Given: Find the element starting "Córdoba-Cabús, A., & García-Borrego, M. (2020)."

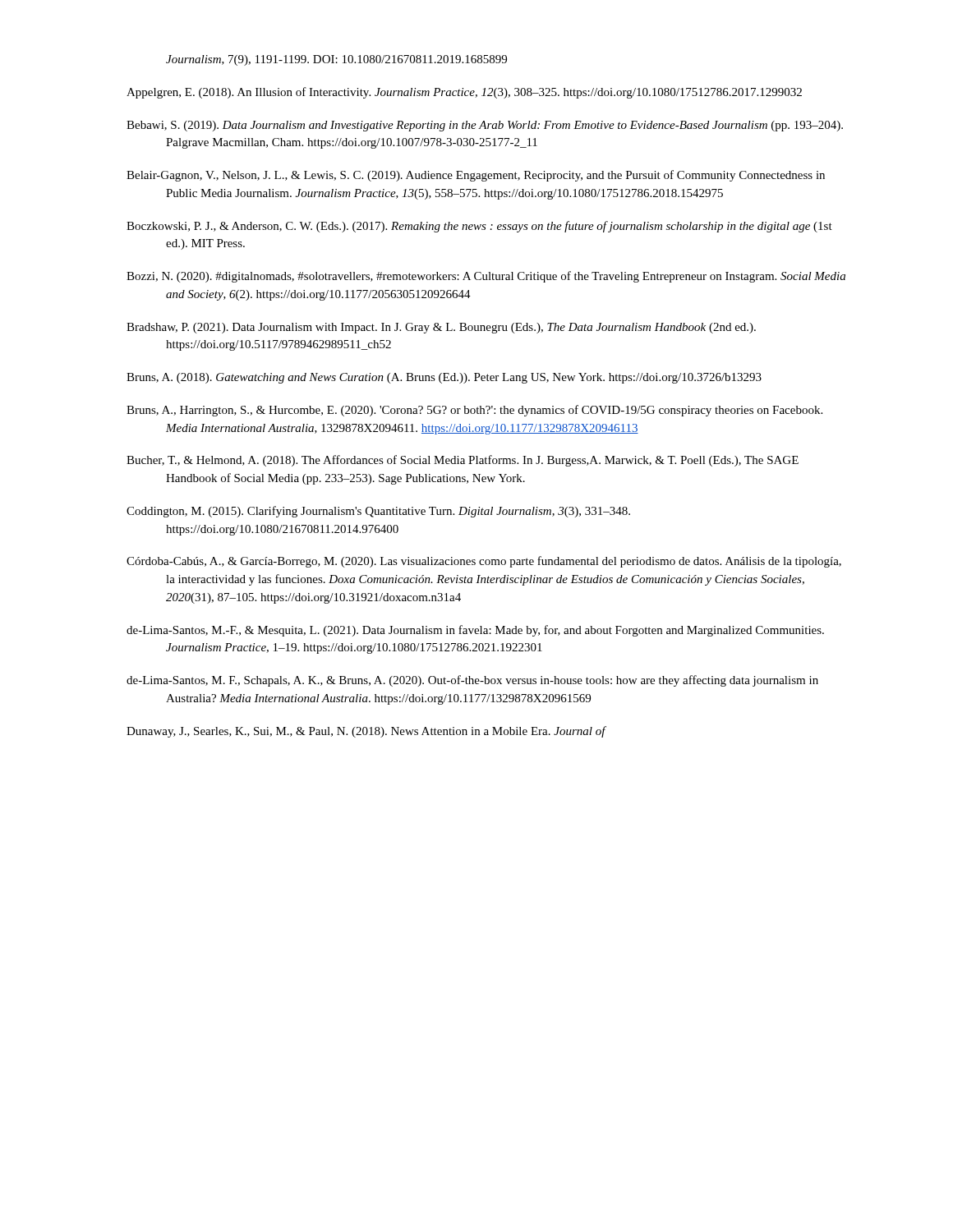Looking at the screenshot, I should 484,579.
